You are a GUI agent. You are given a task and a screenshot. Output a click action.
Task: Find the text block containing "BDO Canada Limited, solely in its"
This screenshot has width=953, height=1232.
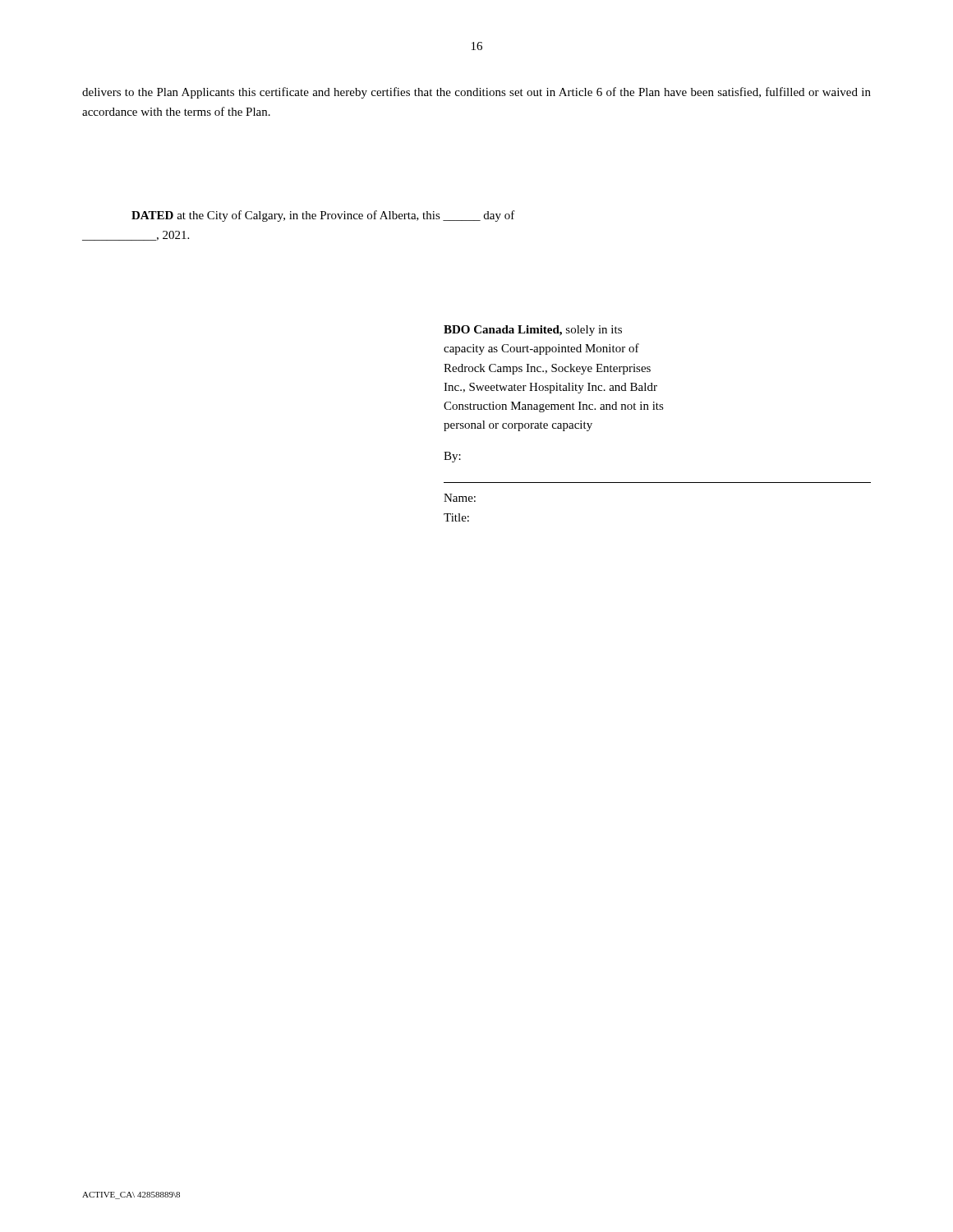[533, 331]
